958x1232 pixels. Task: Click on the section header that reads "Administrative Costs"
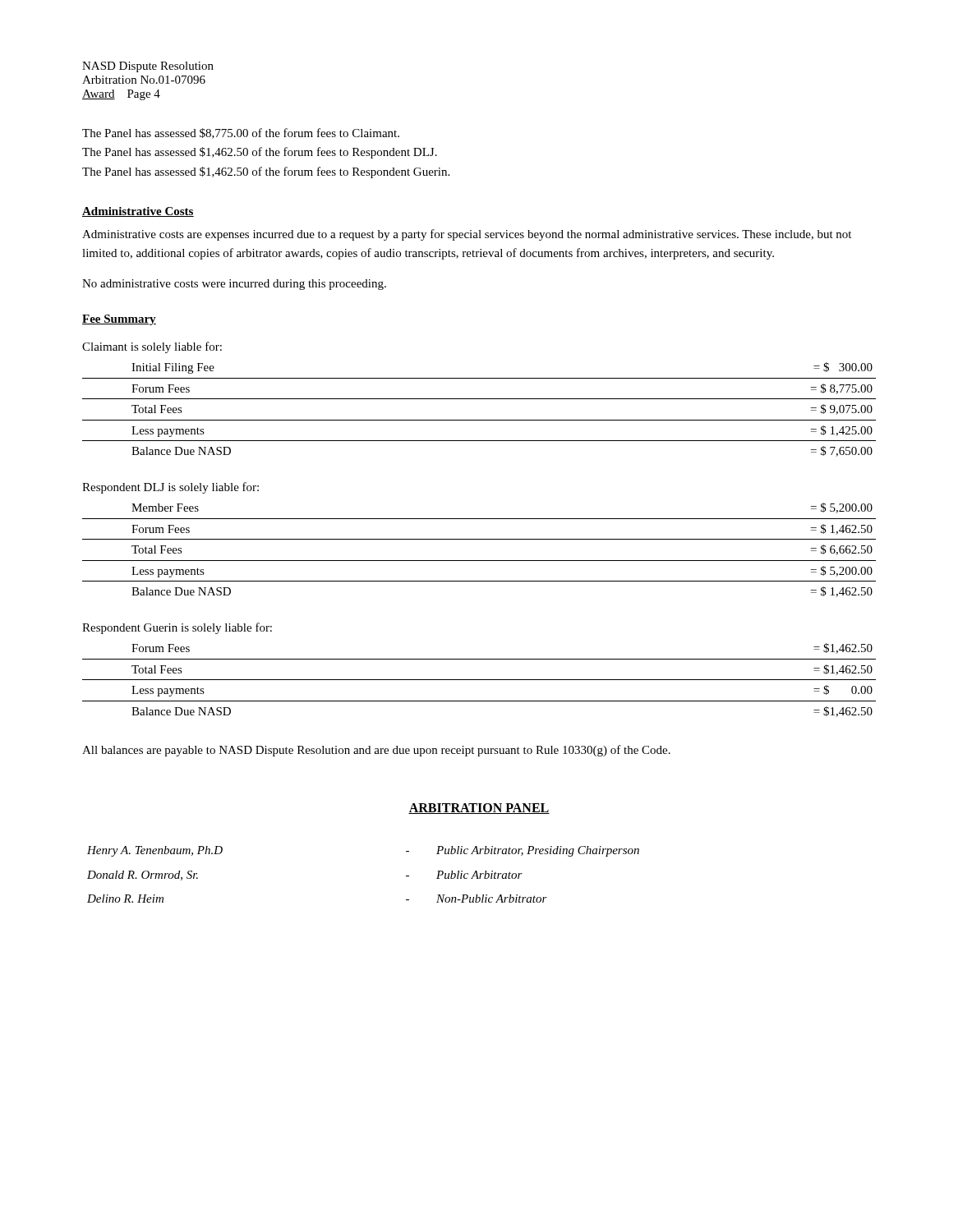[x=138, y=211]
